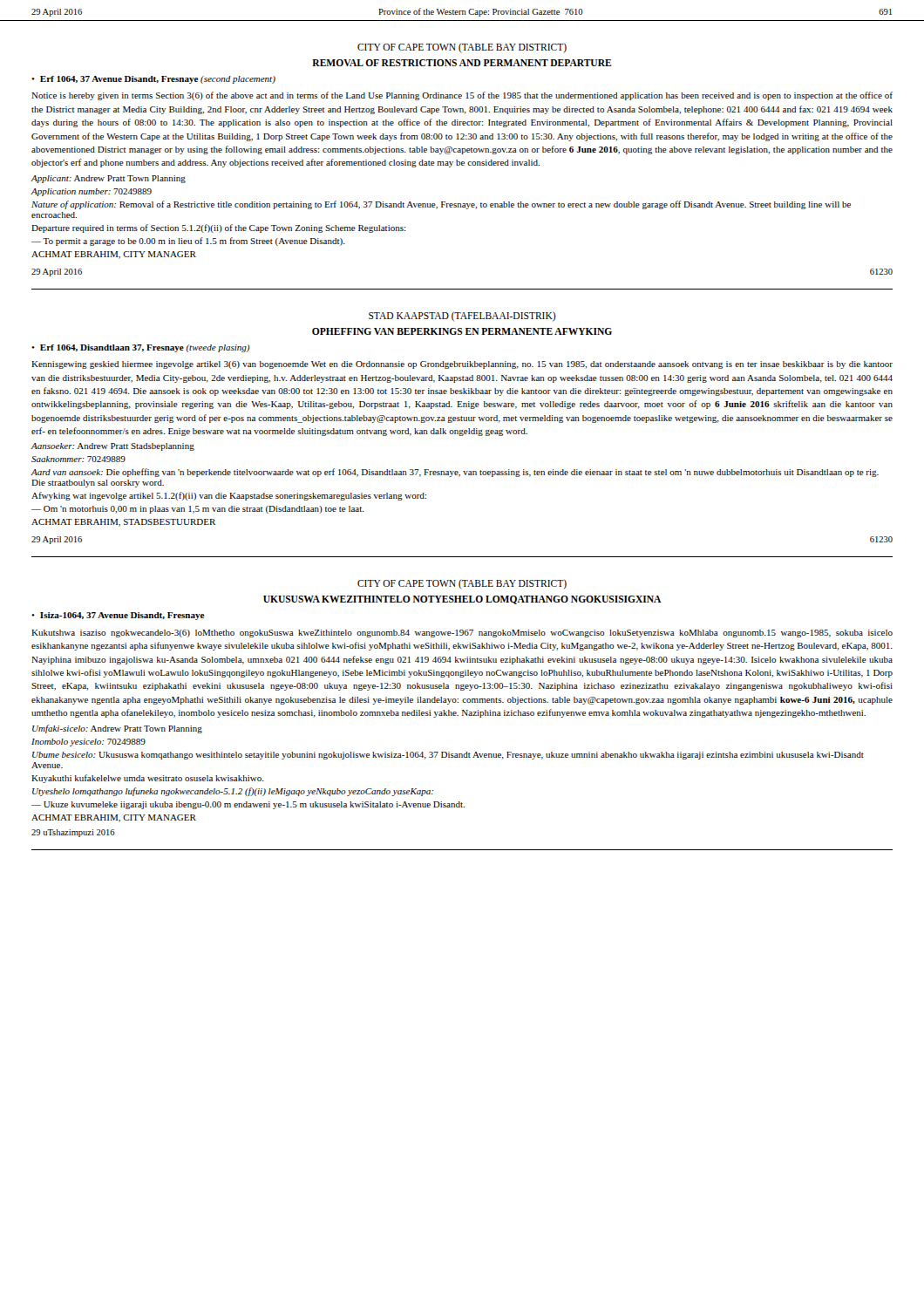Click on the text block containing "— Om 'n"

coord(198,509)
